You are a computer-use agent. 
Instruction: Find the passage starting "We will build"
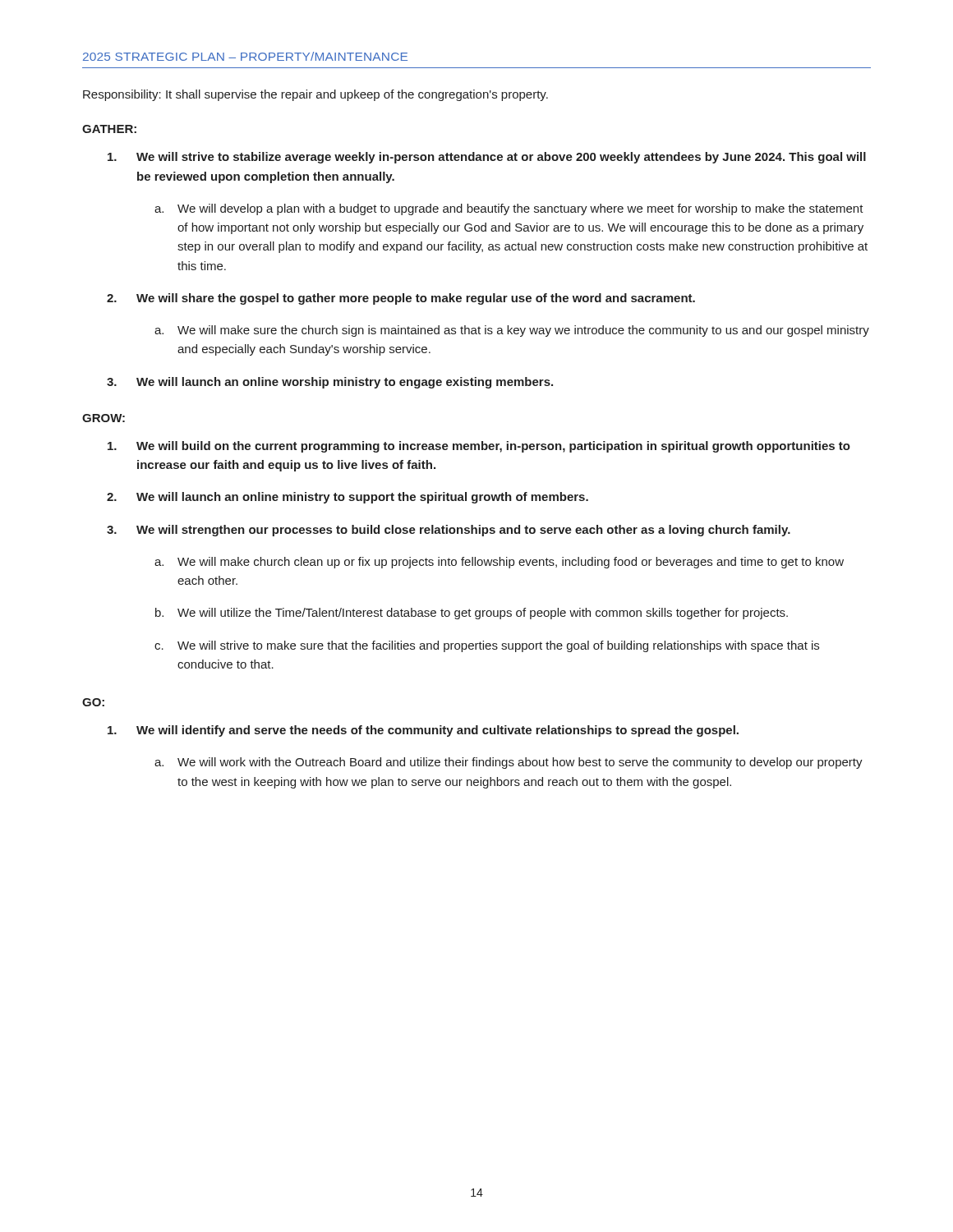pyautogui.click(x=489, y=455)
